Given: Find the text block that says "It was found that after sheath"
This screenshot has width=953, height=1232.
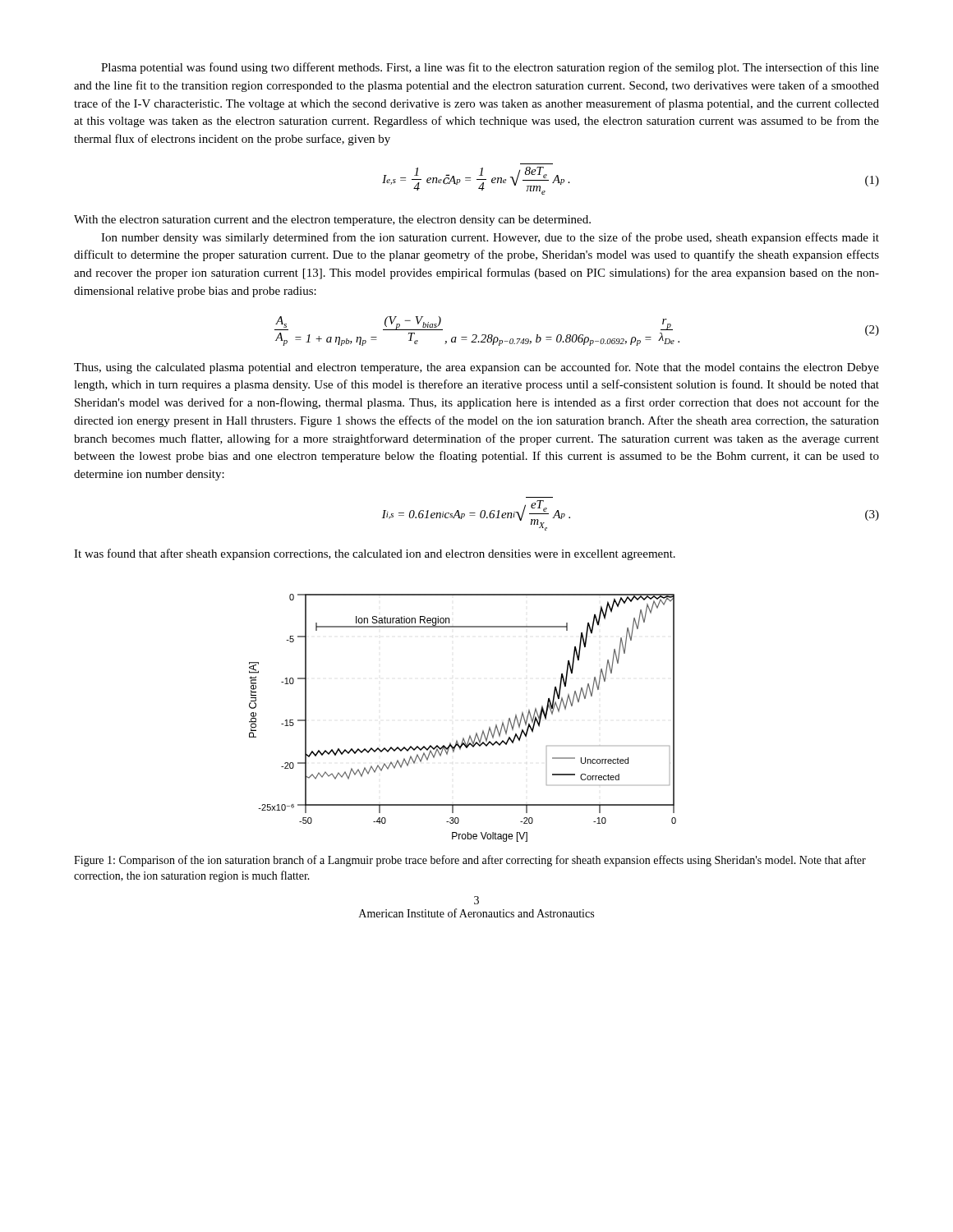Looking at the screenshot, I should click(375, 553).
